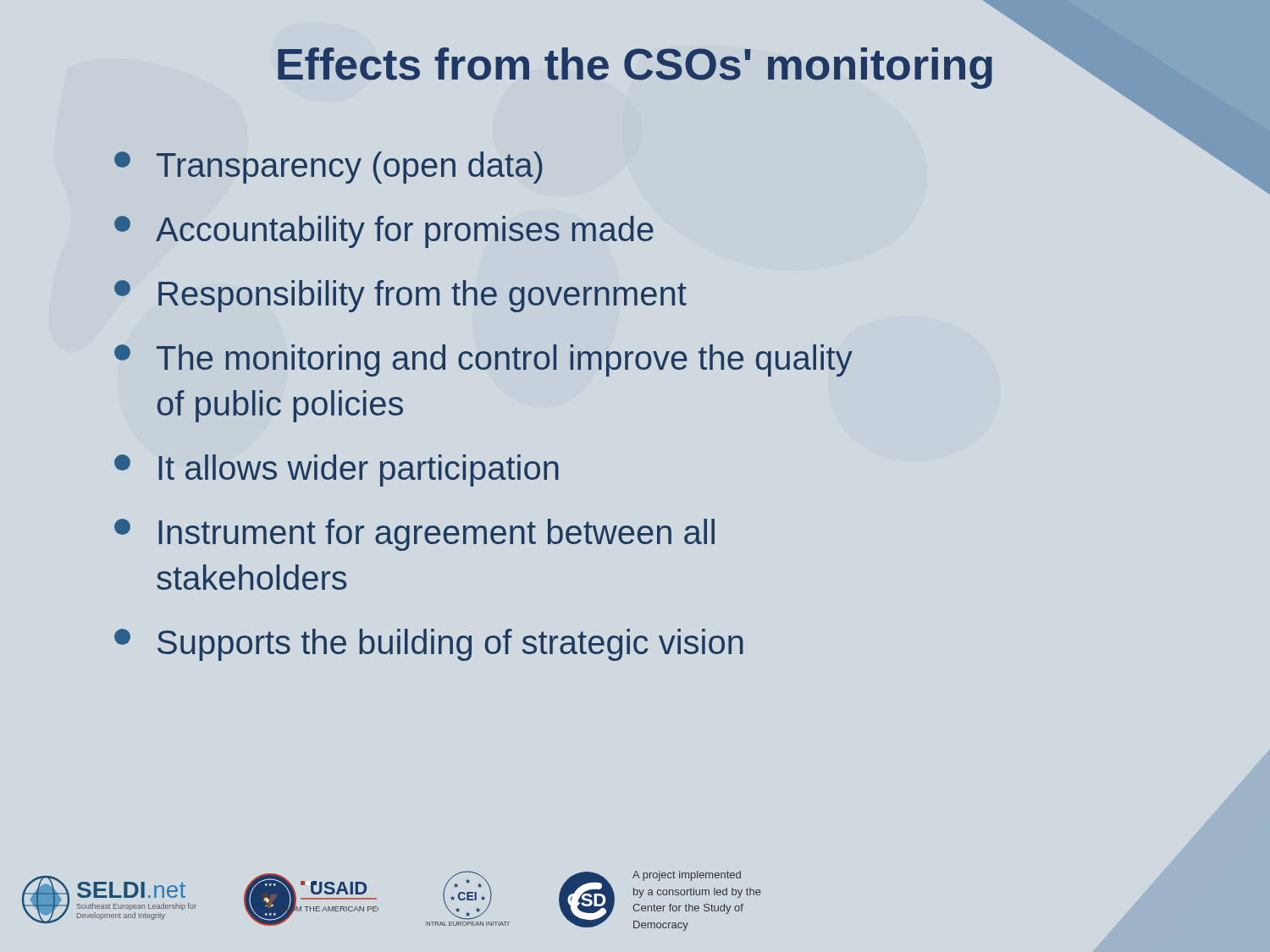
Task: Locate the text "Effects from the CSOs' monitoring"
Action: (635, 64)
